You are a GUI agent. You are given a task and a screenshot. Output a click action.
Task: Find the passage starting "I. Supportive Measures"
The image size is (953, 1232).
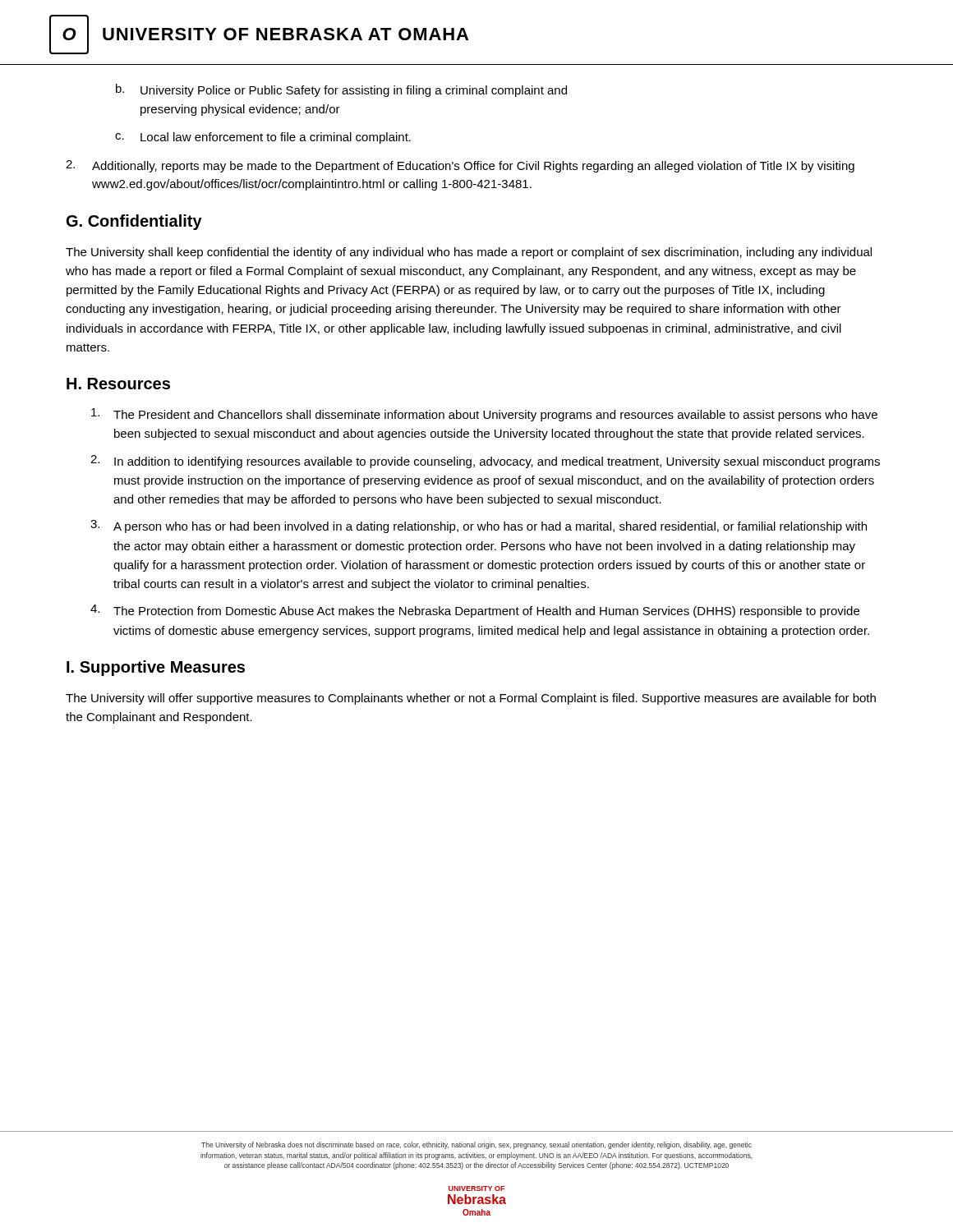[156, 667]
